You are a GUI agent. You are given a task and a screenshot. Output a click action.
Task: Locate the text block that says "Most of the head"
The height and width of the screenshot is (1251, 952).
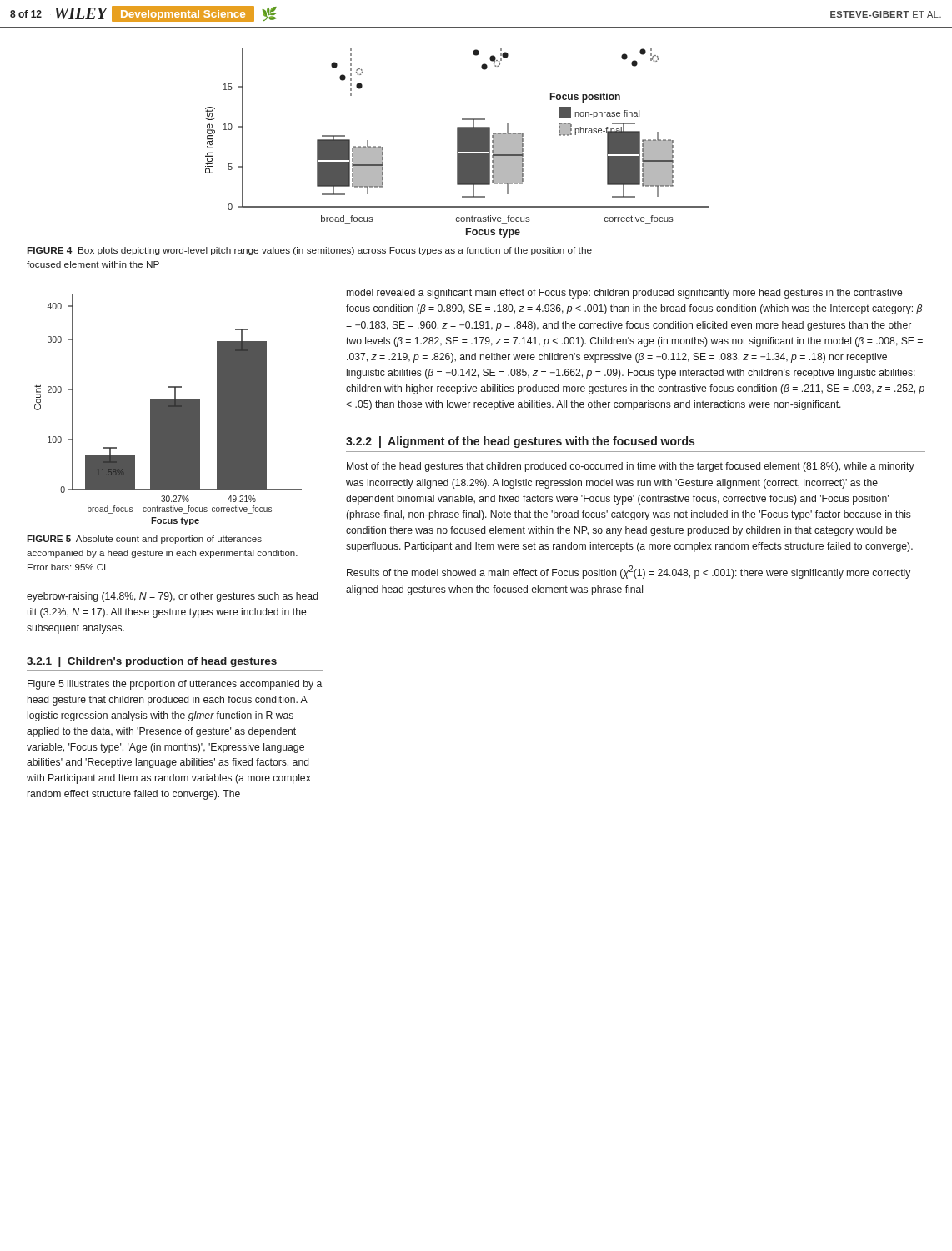click(x=630, y=507)
